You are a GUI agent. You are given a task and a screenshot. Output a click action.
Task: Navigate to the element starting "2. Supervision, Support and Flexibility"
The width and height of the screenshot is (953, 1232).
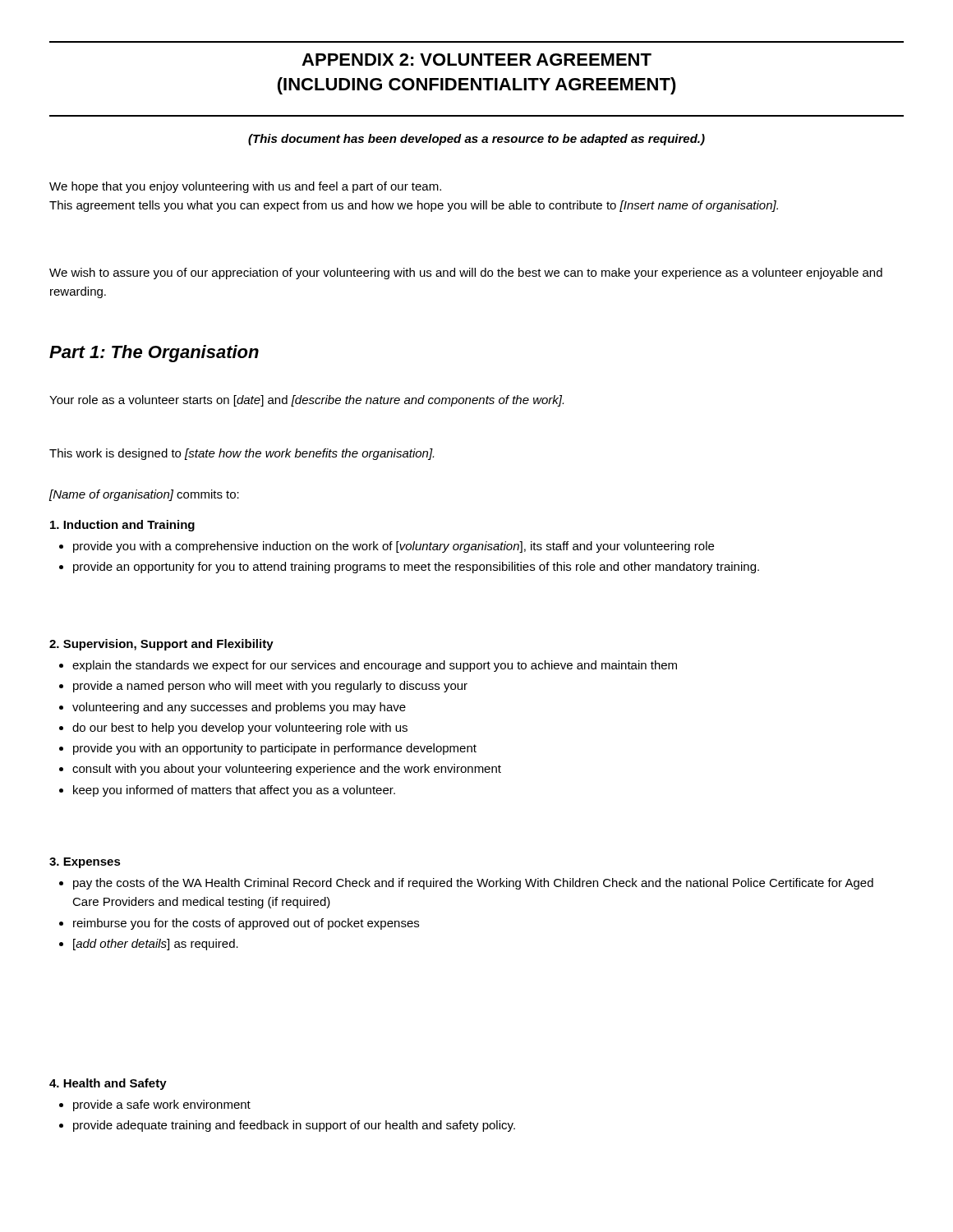pyautogui.click(x=161, y=644)
